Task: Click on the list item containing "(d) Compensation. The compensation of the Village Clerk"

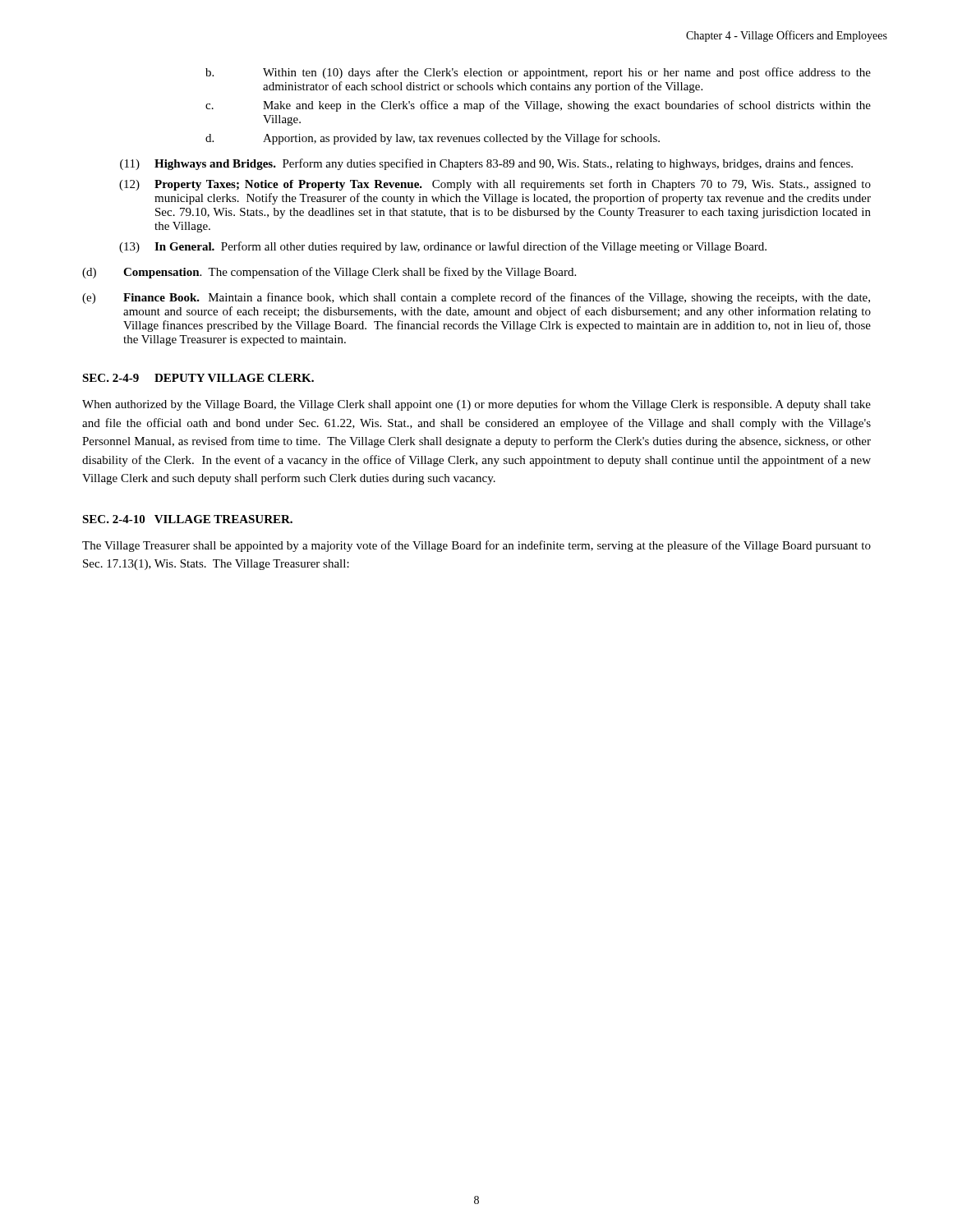Action: point(476,272)
